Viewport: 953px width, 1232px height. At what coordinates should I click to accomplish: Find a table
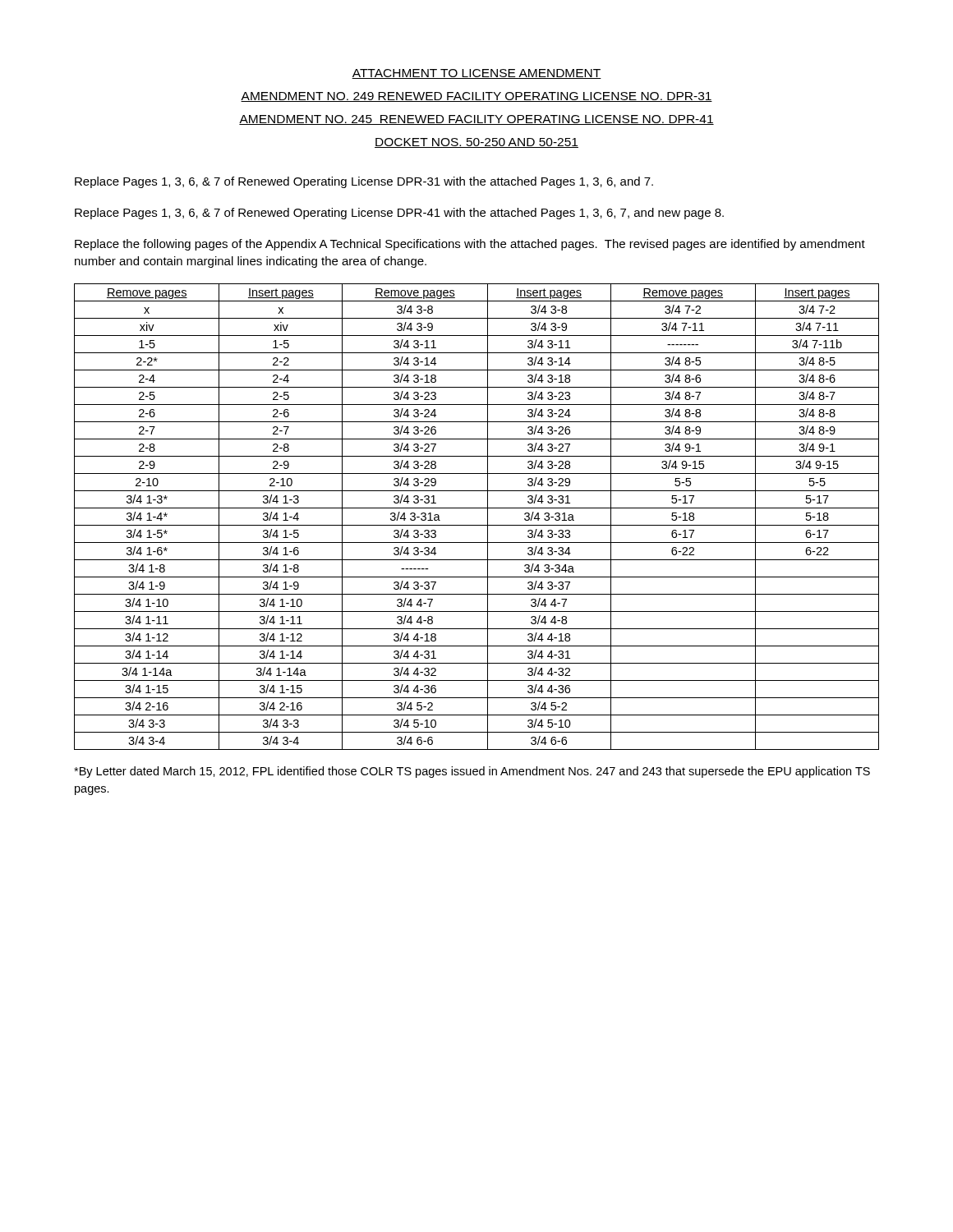coord(476,517)
